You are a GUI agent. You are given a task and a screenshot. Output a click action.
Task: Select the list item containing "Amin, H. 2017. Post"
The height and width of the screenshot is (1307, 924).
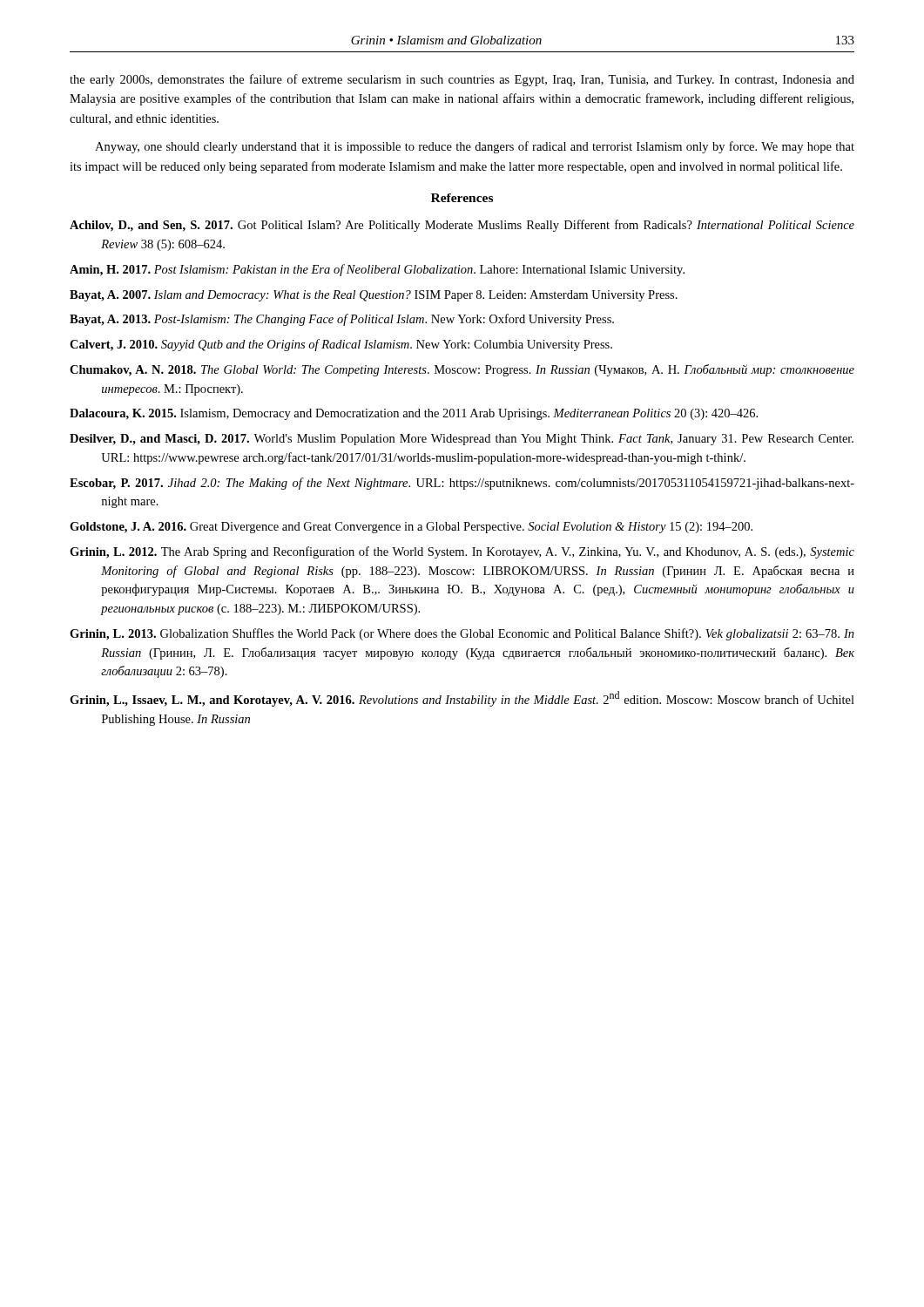pos(378,269)
